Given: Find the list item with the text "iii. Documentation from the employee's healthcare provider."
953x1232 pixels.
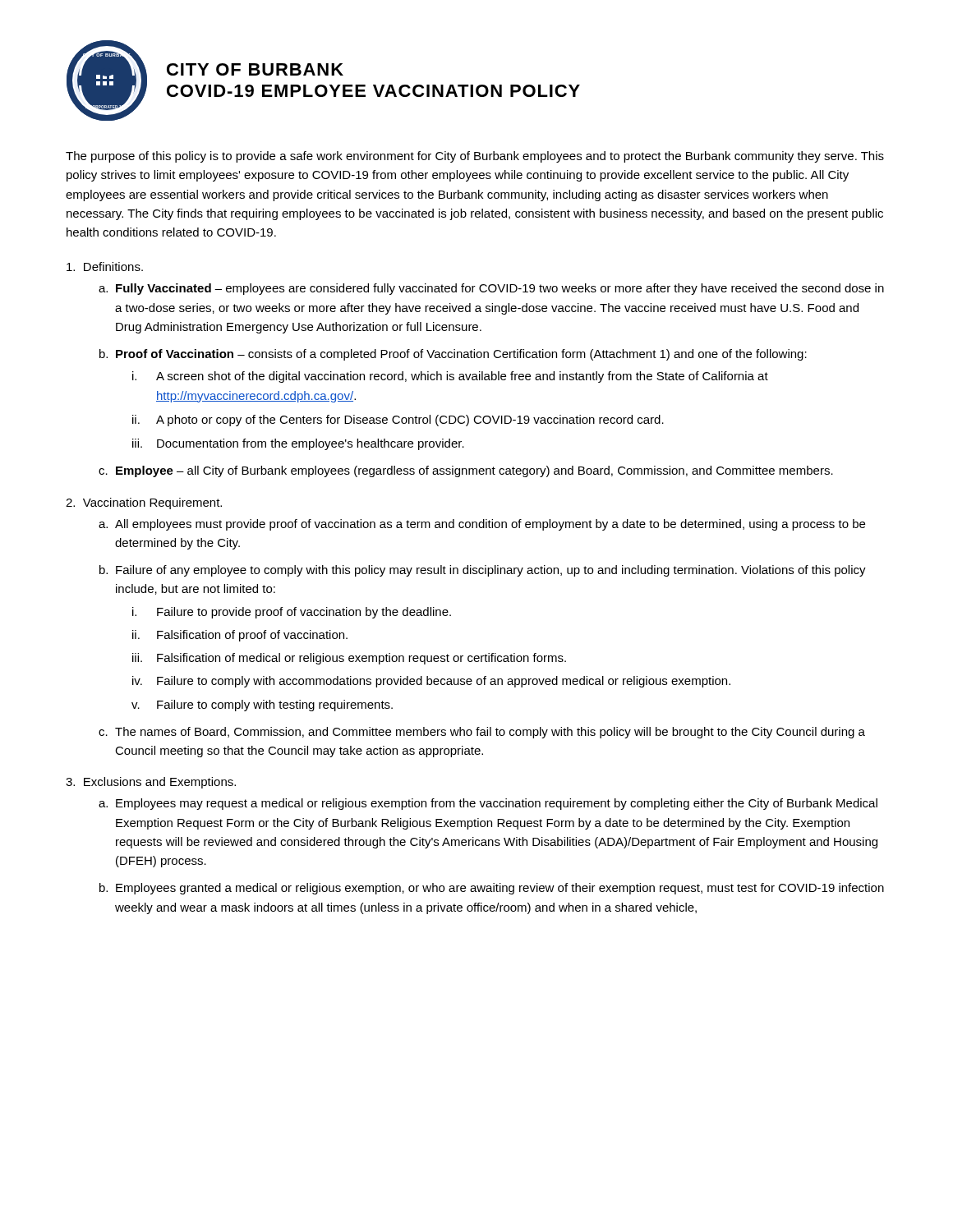Looking at the screenshot, I should [x=298, y=443].
